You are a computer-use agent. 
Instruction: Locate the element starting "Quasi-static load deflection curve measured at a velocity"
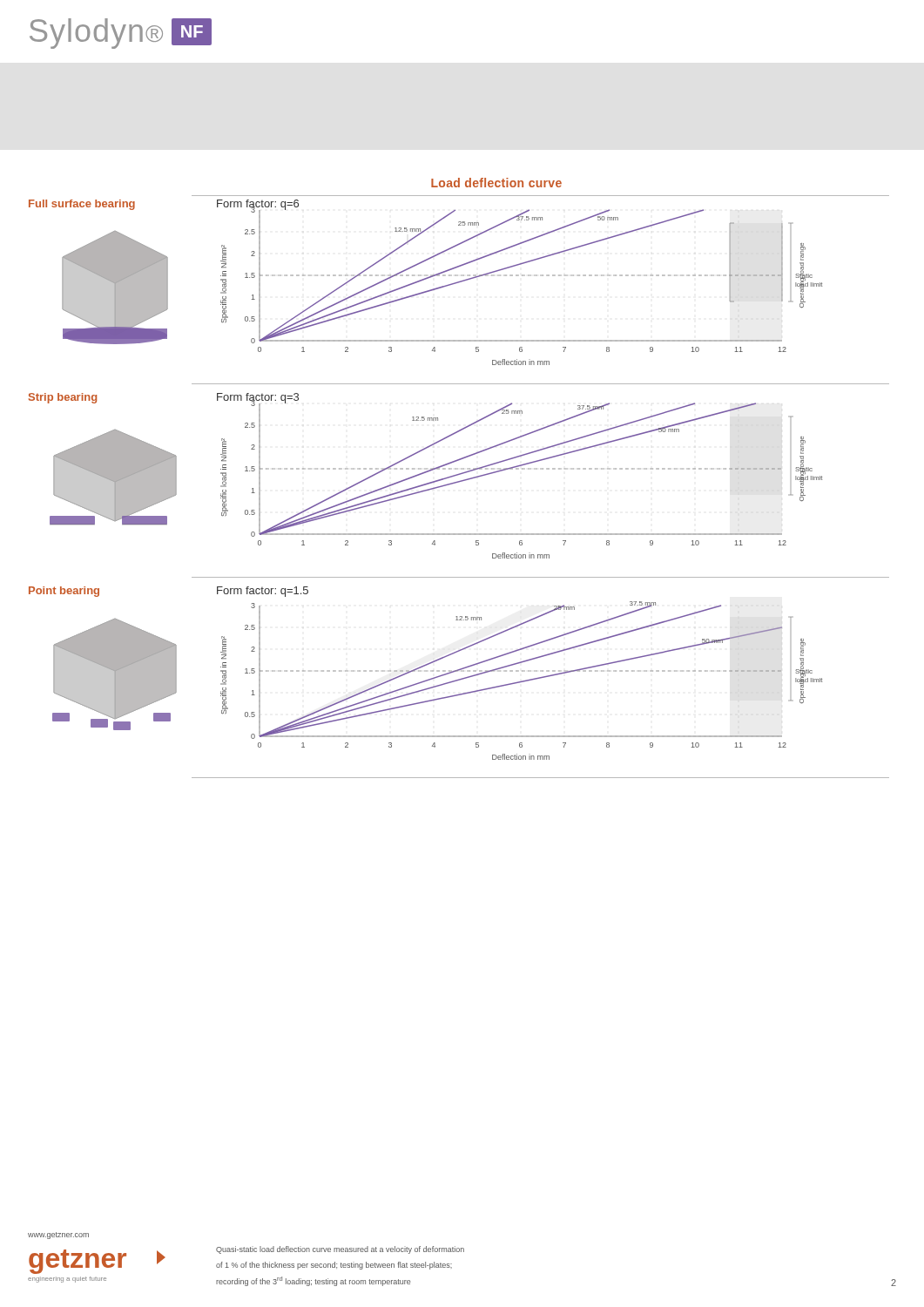tap(340, 1265)
